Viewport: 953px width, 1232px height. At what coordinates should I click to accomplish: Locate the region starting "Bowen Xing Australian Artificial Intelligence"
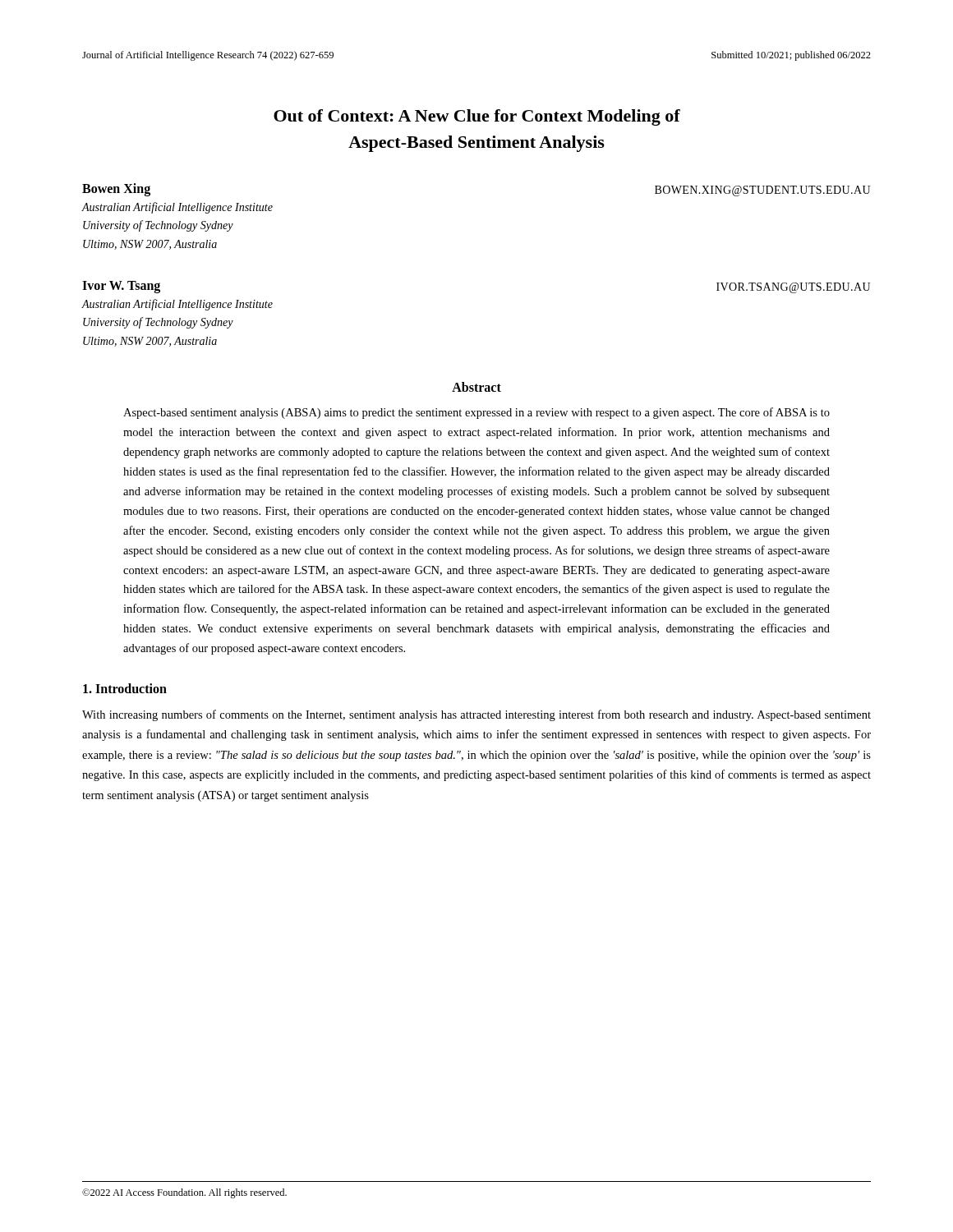279,218
